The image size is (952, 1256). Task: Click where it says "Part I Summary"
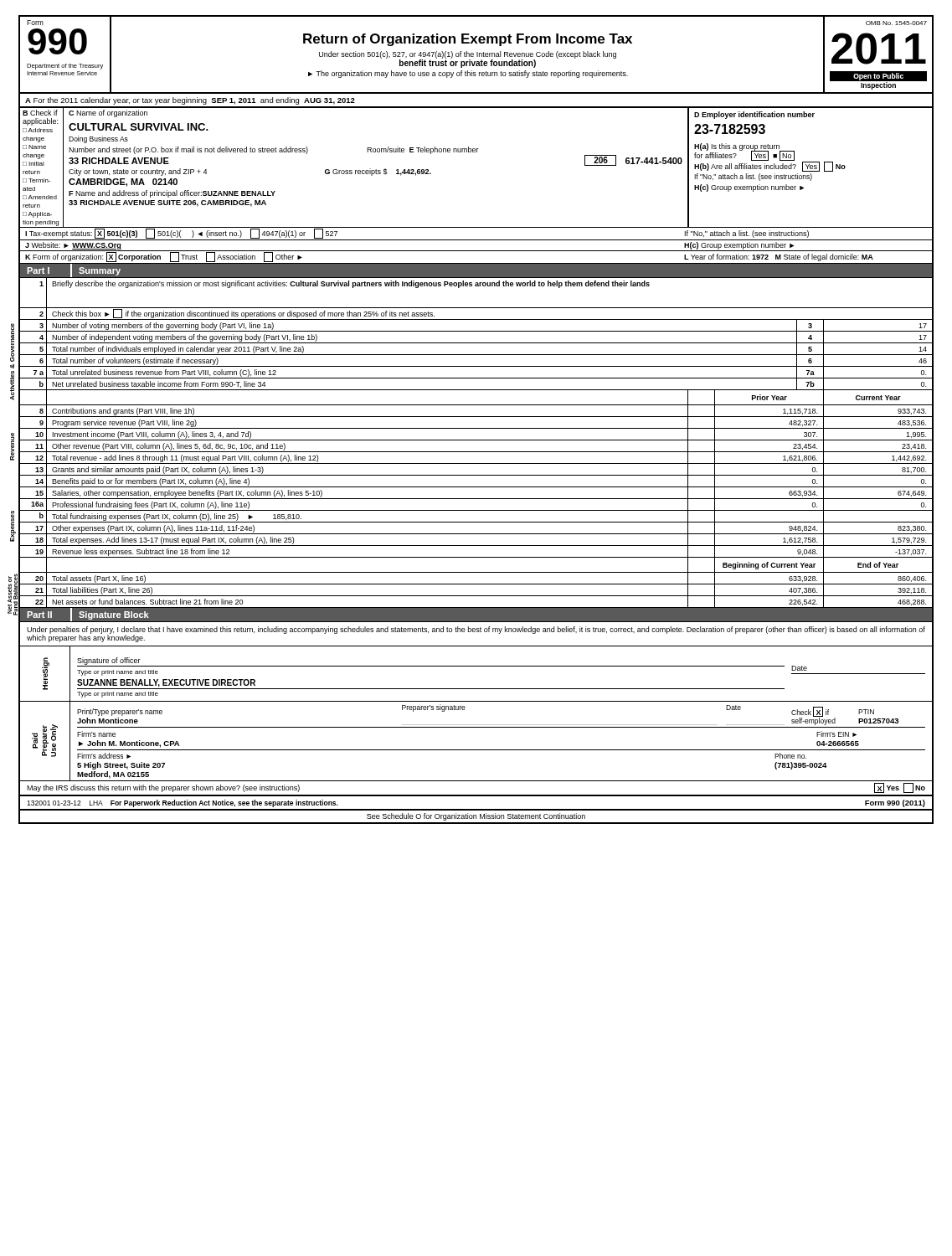(74, 270)
